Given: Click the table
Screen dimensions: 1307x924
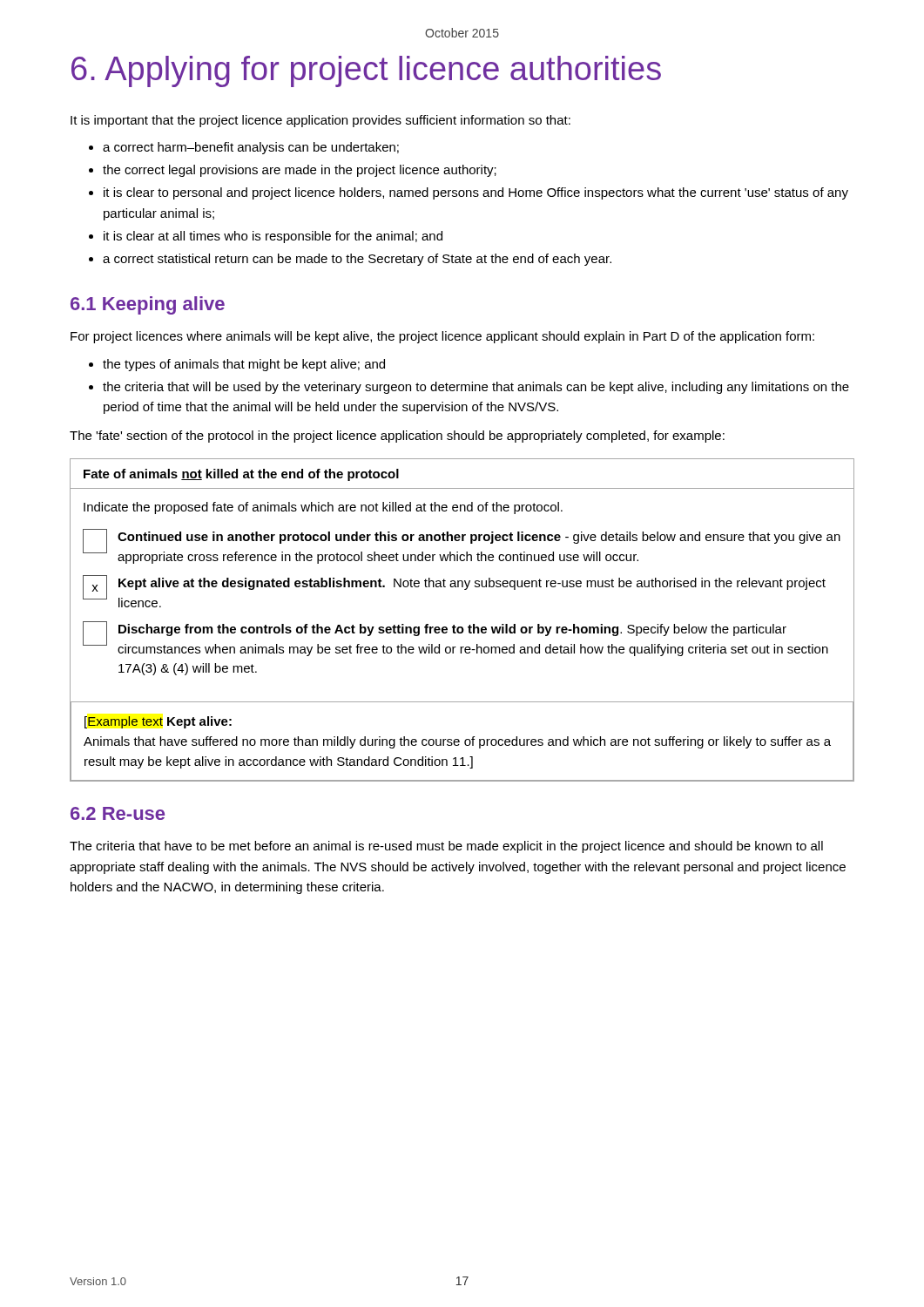Looking at the screenshot, I should click(462, 620).
